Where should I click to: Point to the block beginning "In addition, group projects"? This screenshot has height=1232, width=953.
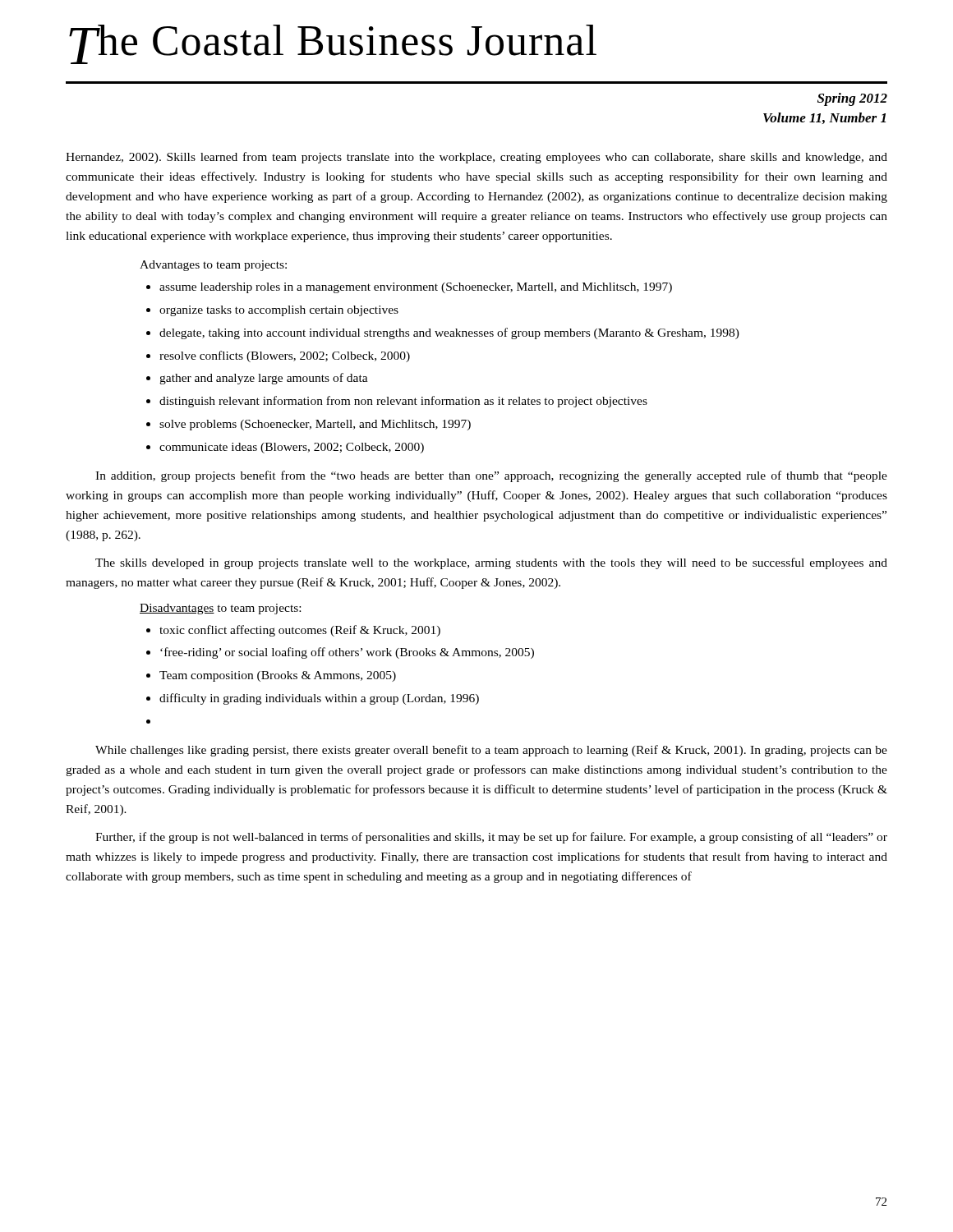click(476, 504)
